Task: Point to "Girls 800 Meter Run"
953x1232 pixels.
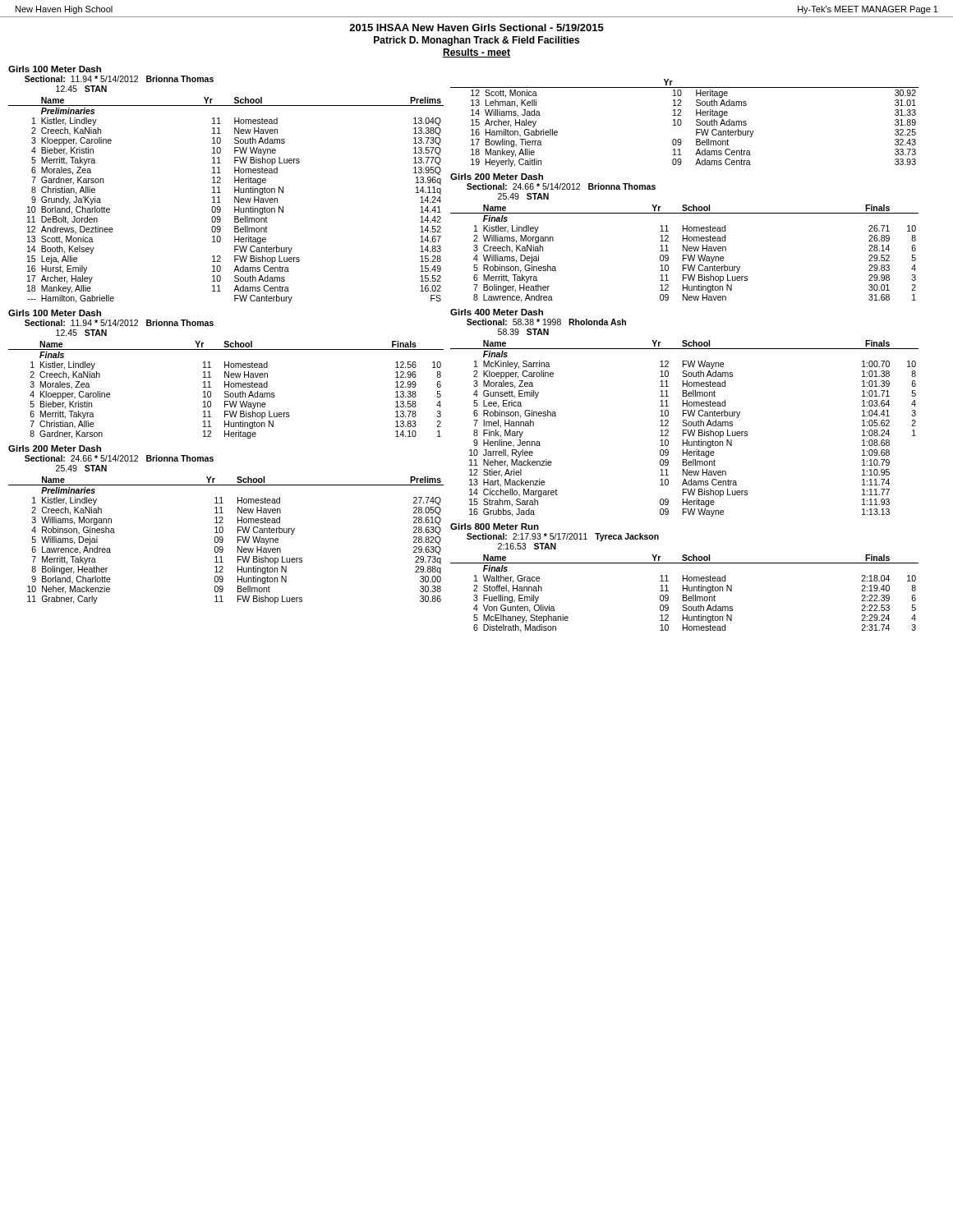Action: pos(495,526)
